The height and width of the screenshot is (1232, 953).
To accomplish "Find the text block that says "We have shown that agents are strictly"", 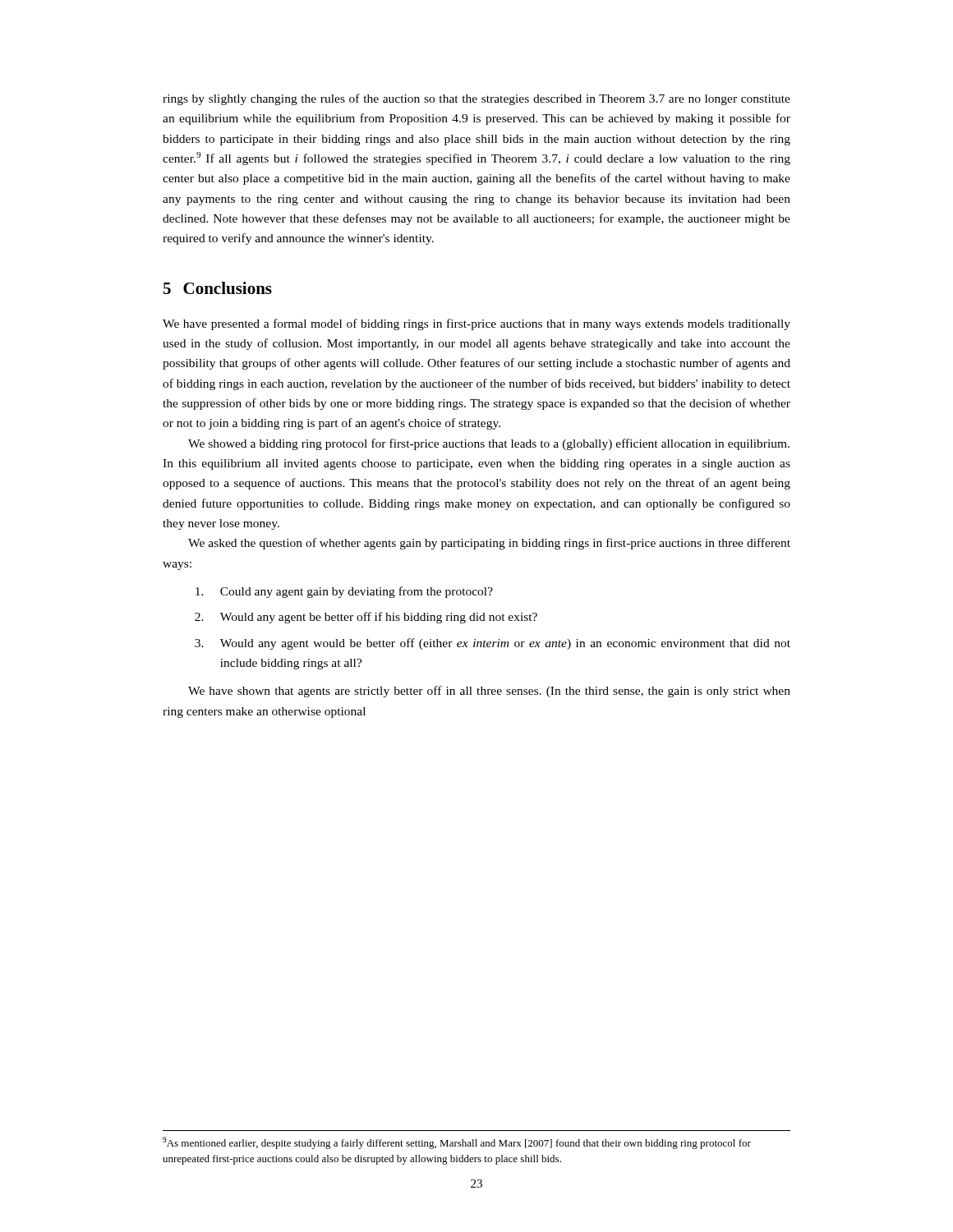I will click(x=476, y=701).
